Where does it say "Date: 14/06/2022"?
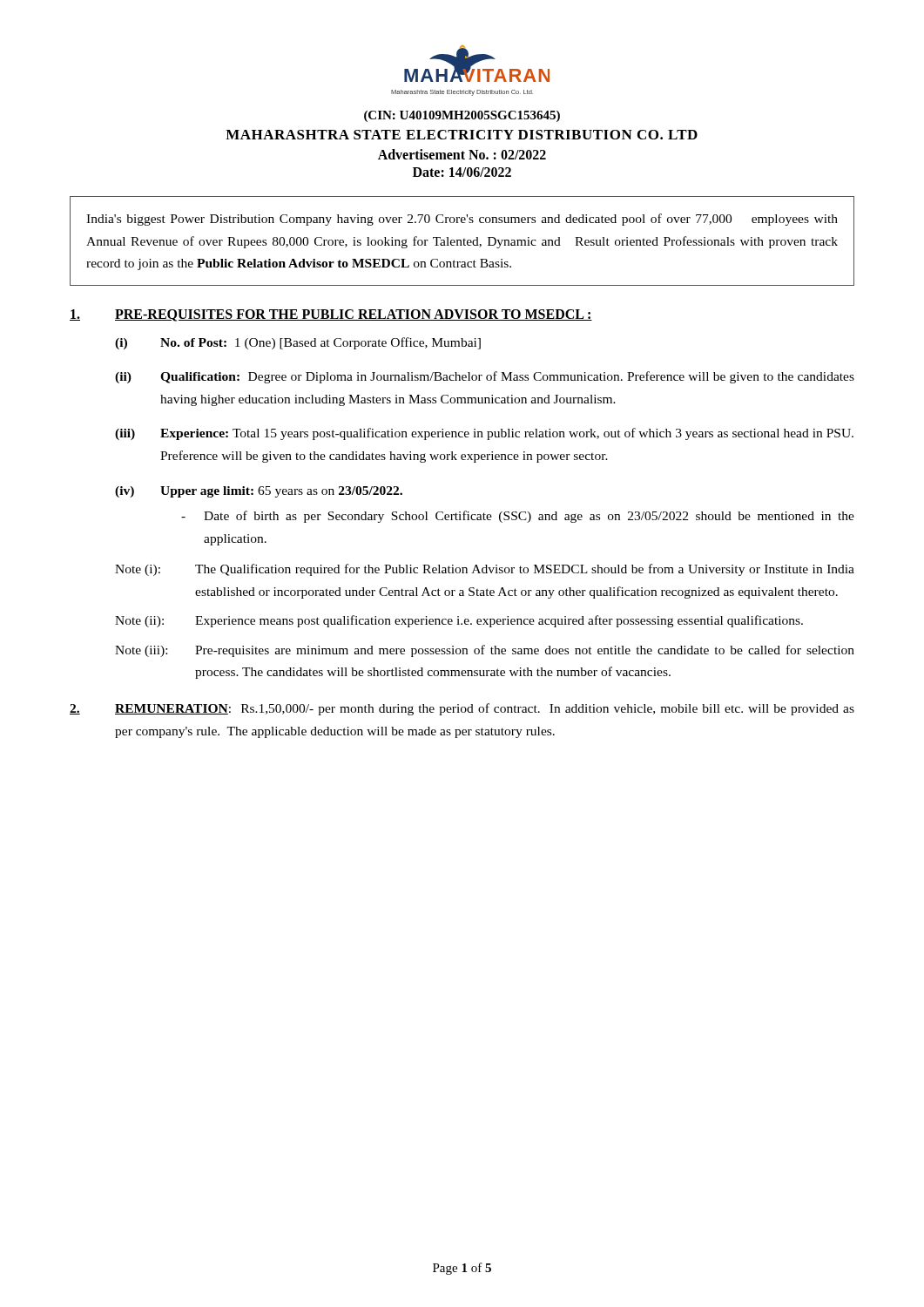The image size is (924, 1307). [462, 172]
